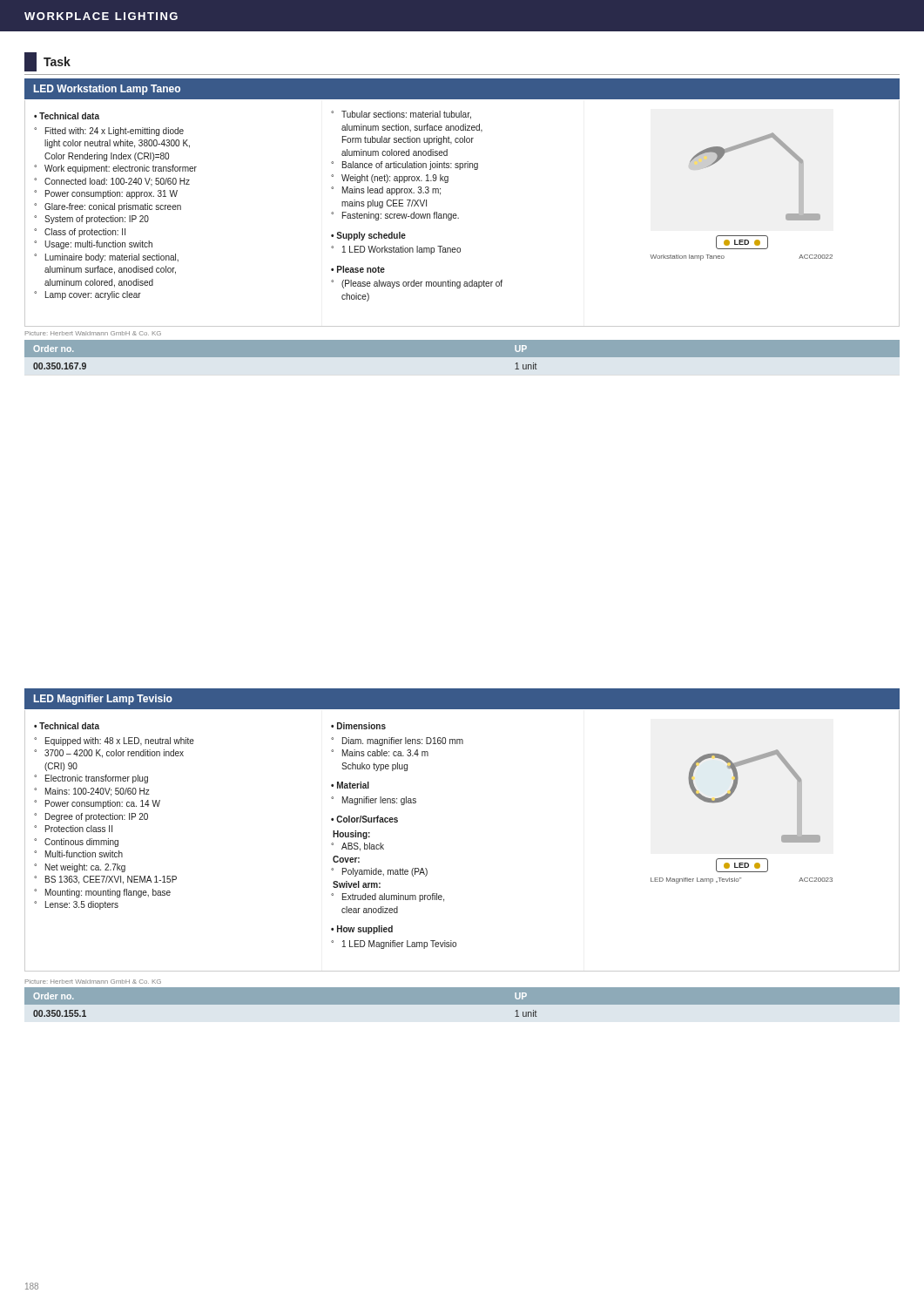Find the region starting "Work equipment: electronic transformer"
This screenshot has width=924, height=1307.
pos(121,169)
